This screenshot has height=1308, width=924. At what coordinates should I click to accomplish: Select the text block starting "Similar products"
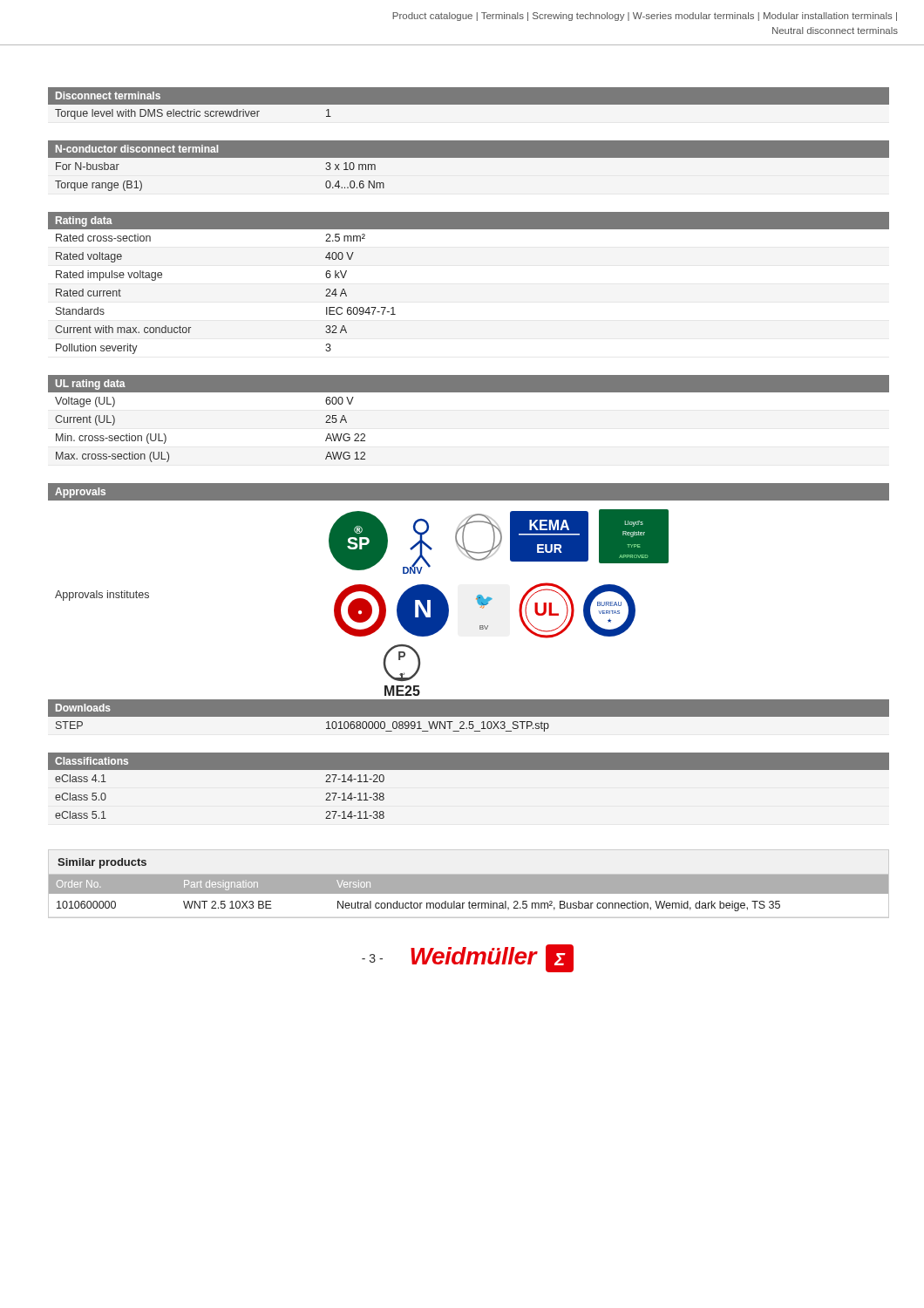(102, 862)
